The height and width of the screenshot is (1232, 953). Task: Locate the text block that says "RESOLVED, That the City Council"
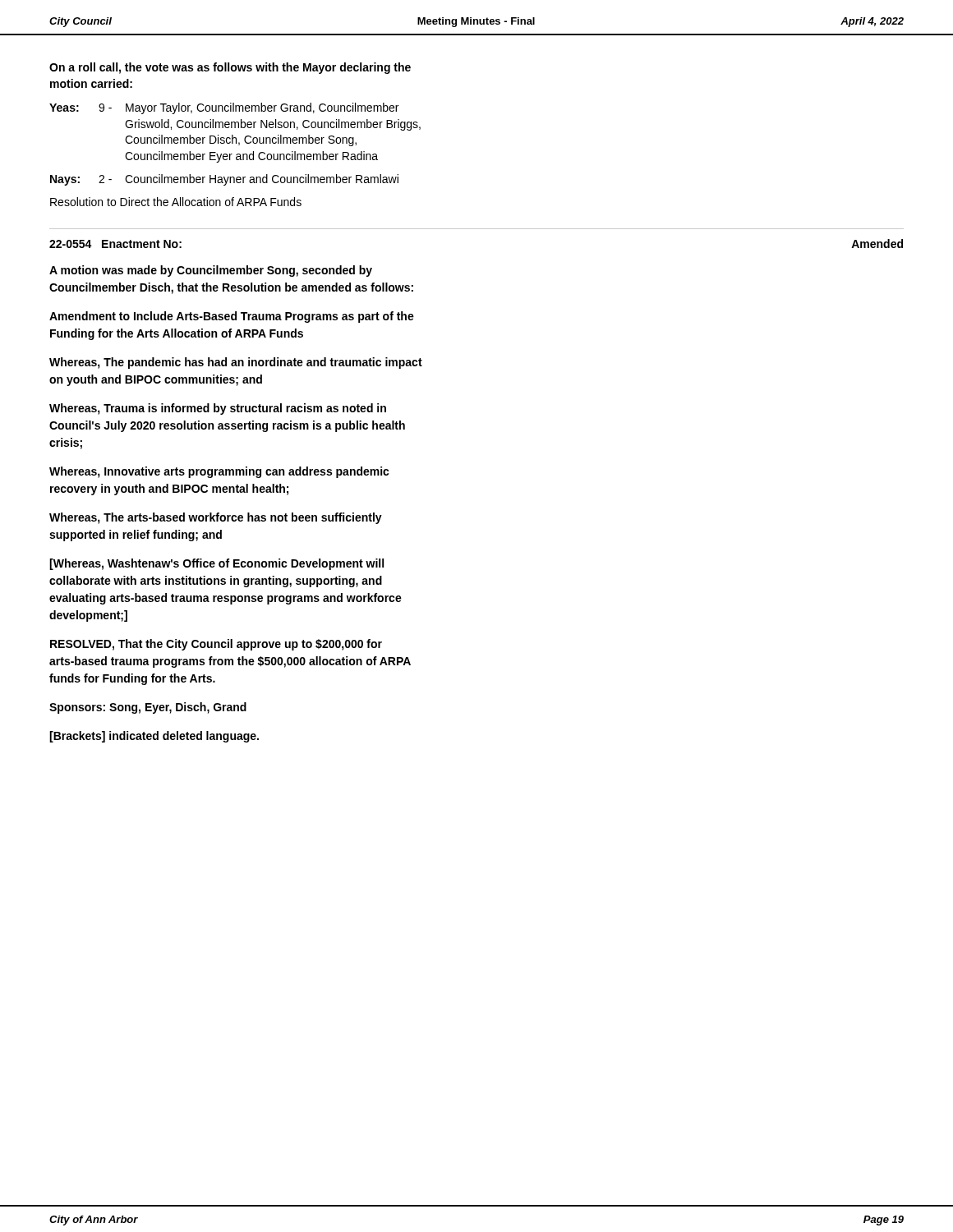point(230,661)
